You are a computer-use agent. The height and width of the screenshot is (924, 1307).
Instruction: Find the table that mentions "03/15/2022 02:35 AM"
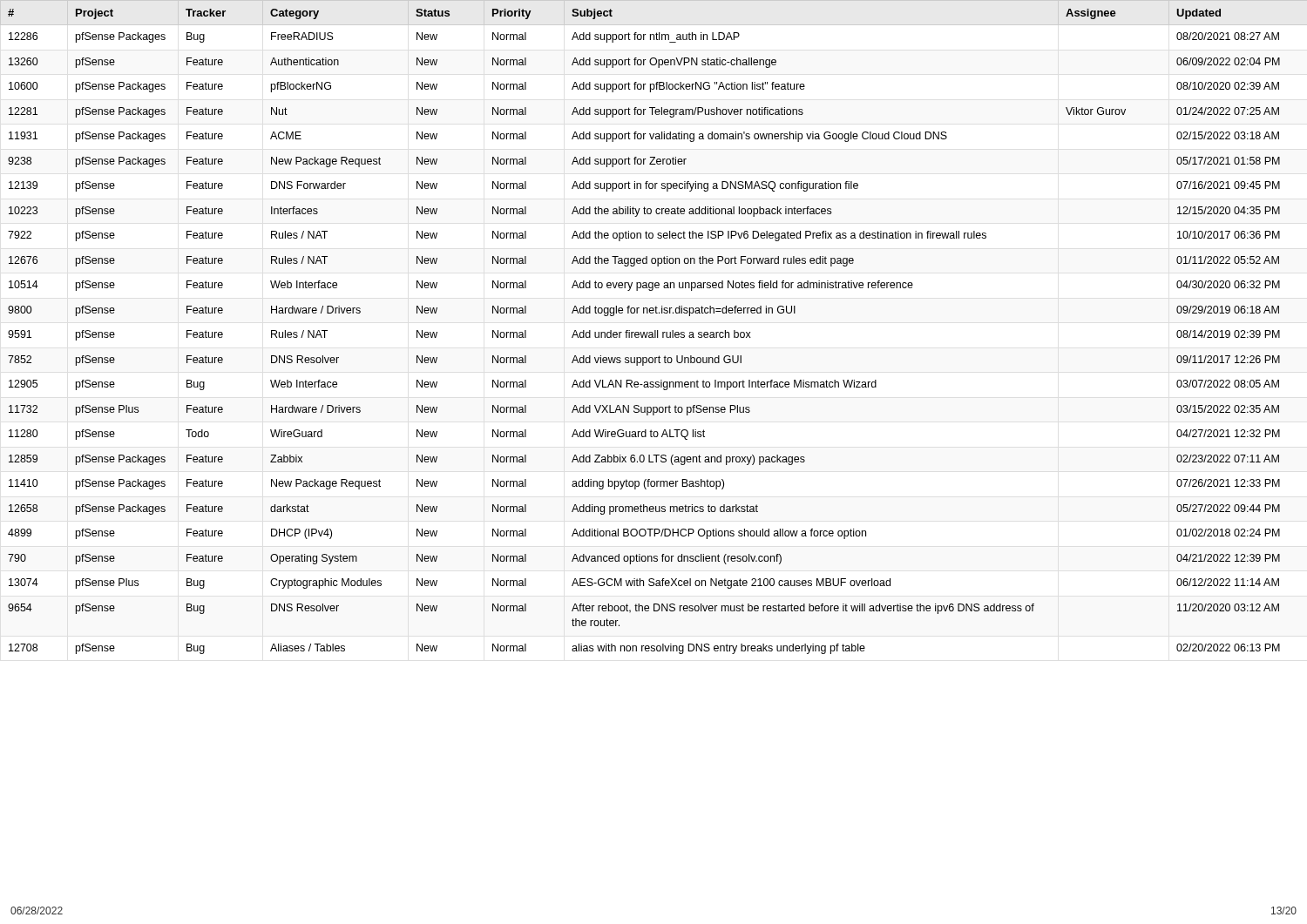(654, 331)
